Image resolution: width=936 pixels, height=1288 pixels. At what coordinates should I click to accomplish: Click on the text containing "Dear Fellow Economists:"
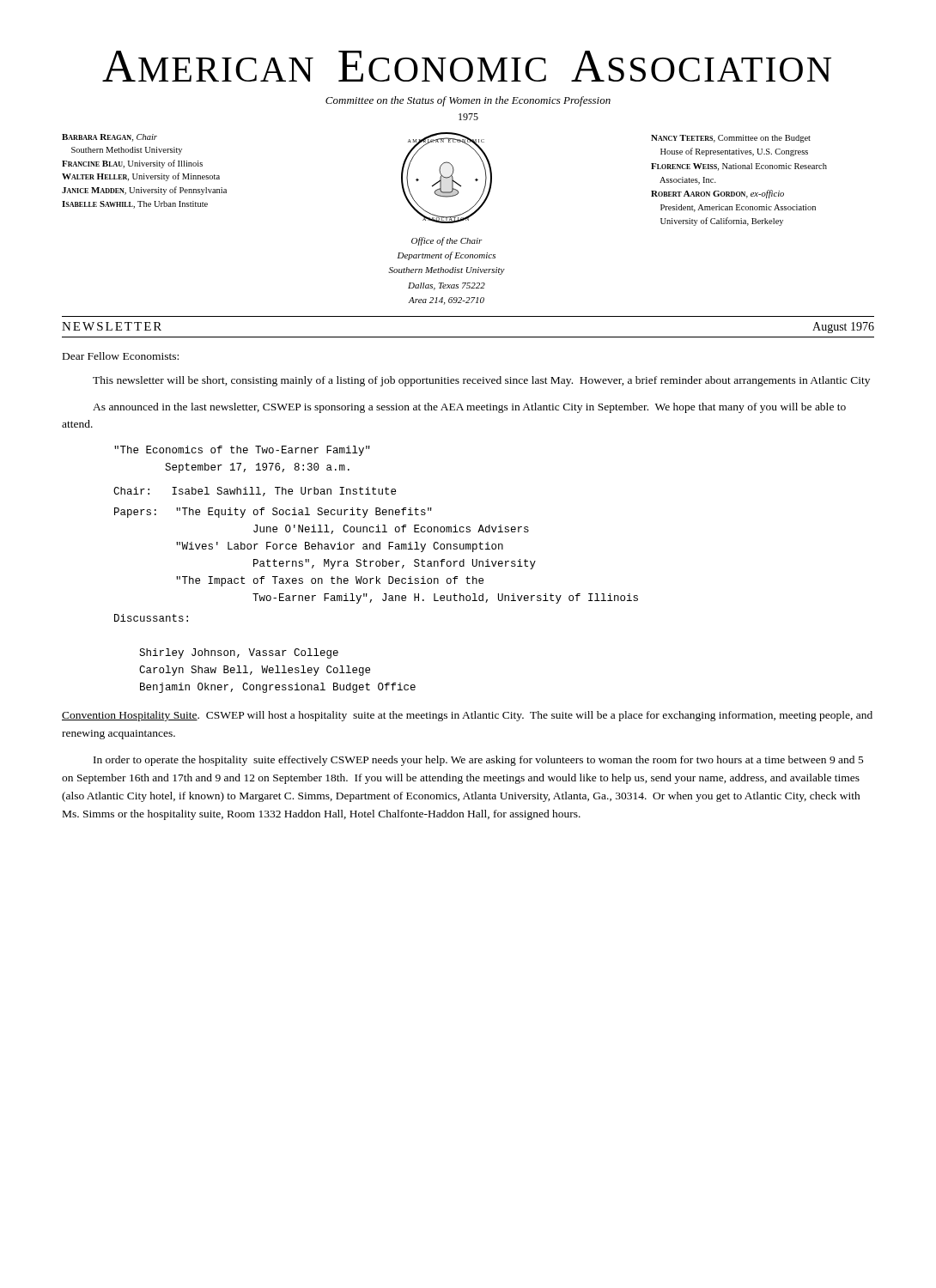[x=121, y=356]
